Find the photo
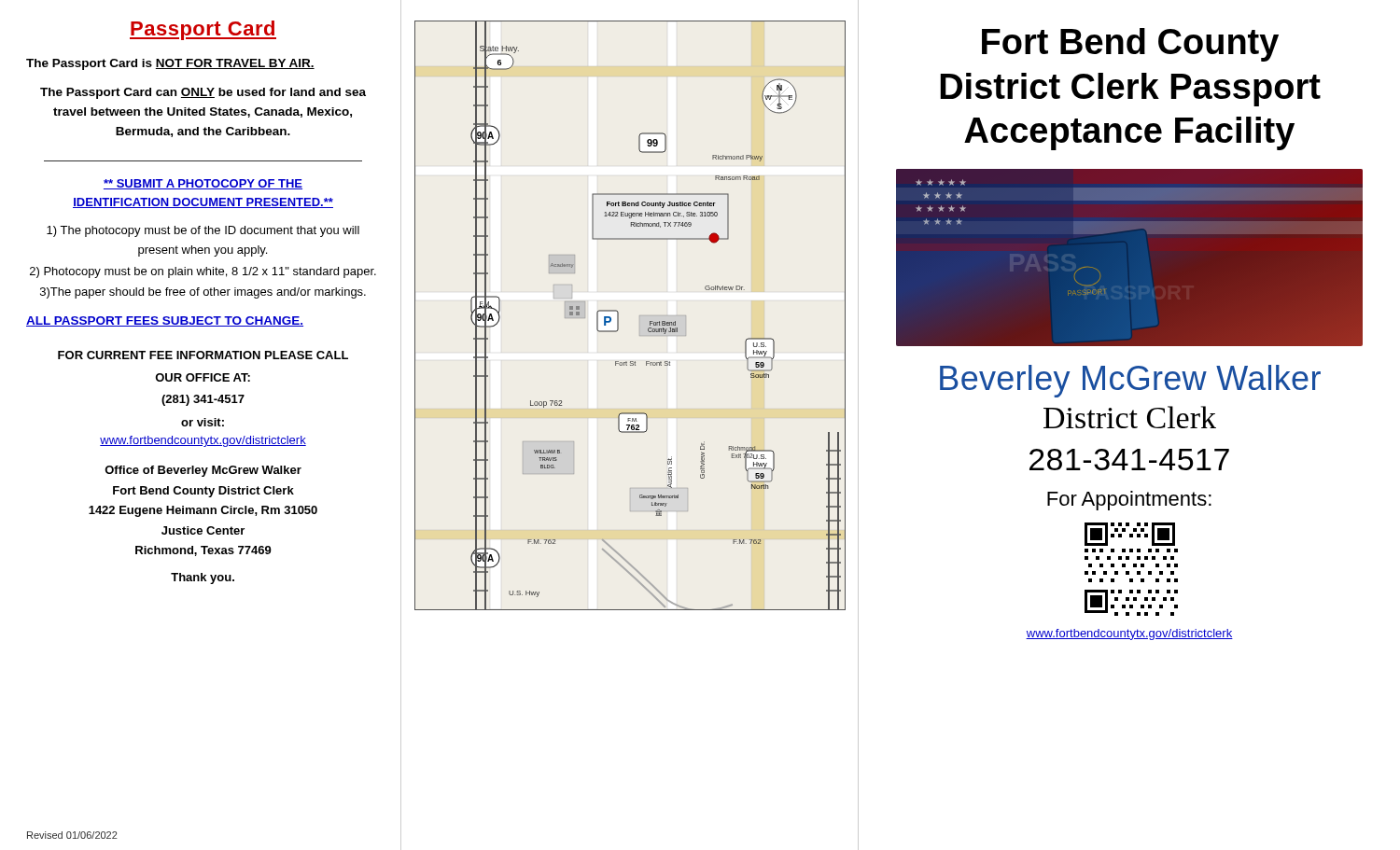Image resolution: width=1400 pixels, height=850 pixels. pos(1129,257)
